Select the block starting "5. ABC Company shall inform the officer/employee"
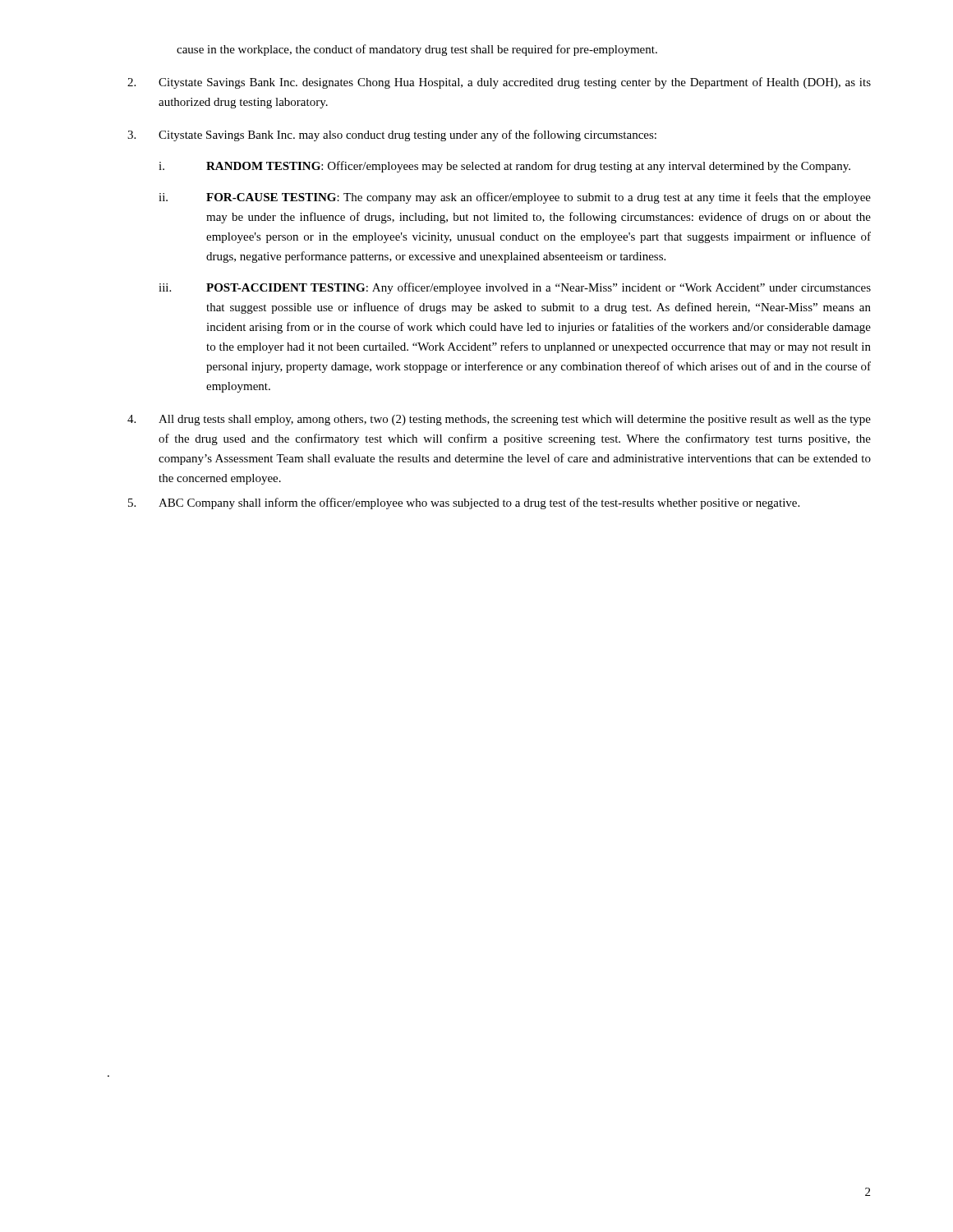Viewport: 953px width, 1232px height. 499,503
